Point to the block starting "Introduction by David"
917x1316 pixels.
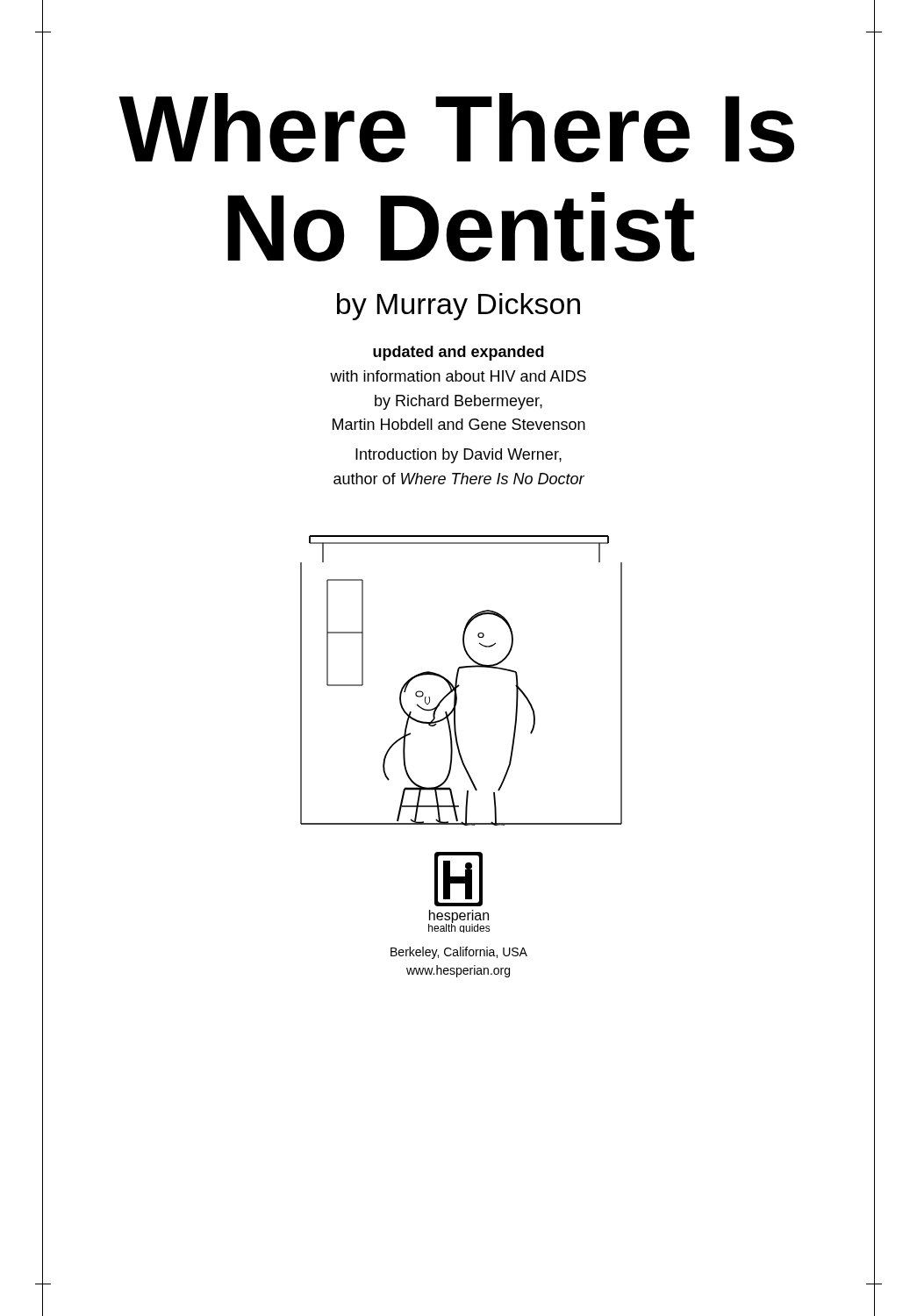click(458, 467)
